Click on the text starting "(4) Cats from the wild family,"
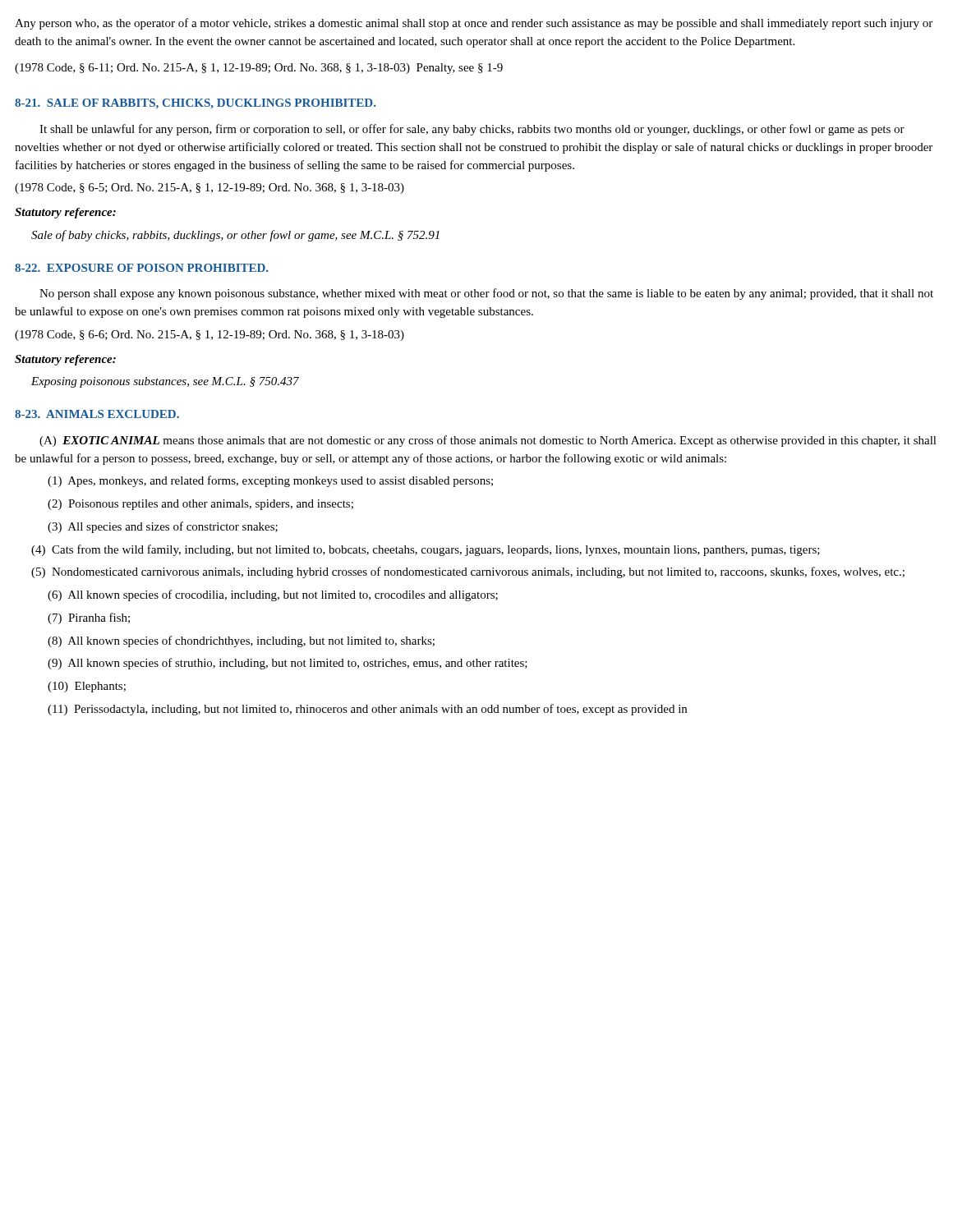The width and height of the screenshot is (953, 1232). pos(485,550)
